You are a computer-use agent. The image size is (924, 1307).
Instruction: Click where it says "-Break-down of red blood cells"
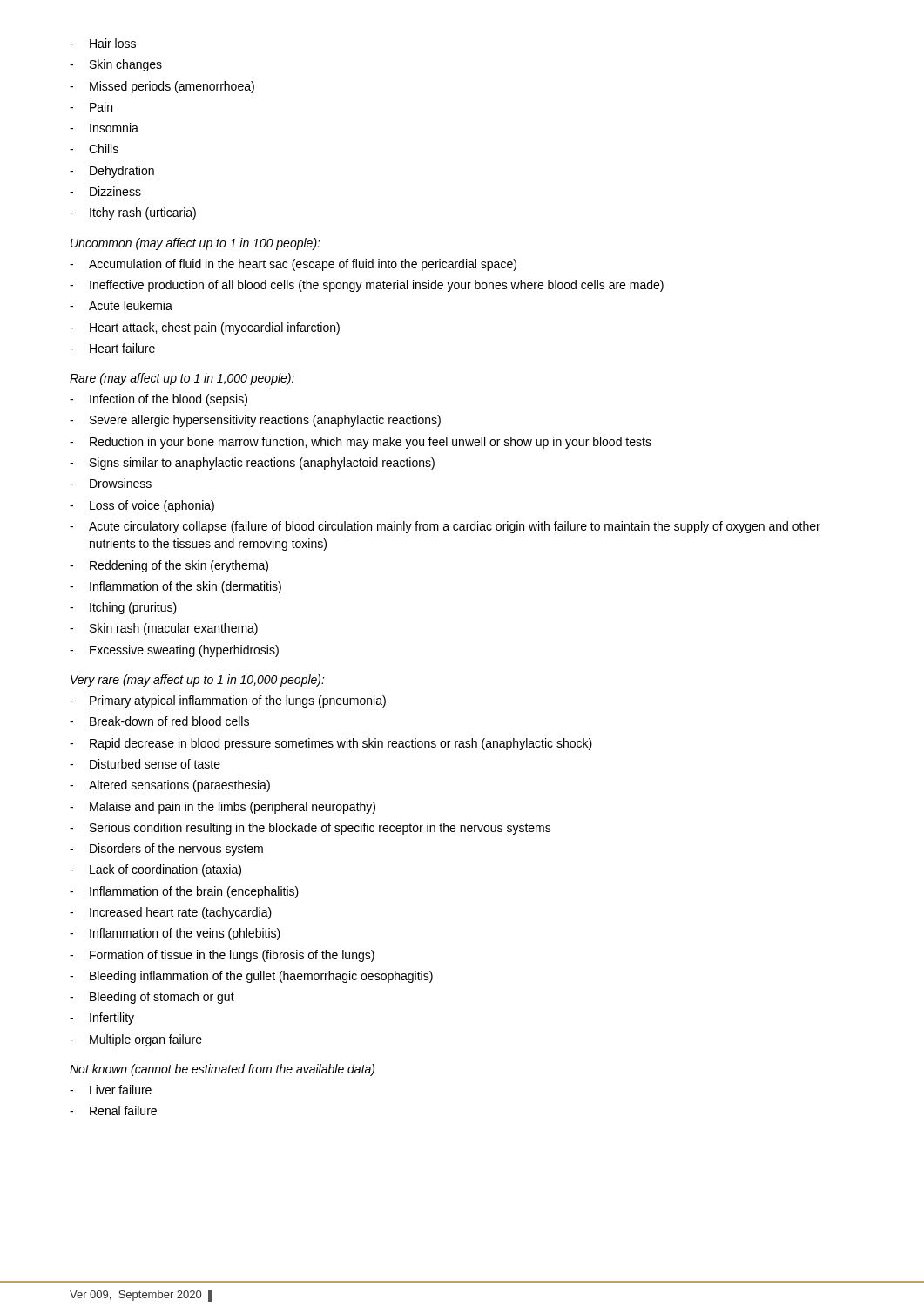(x=159, y=721)
